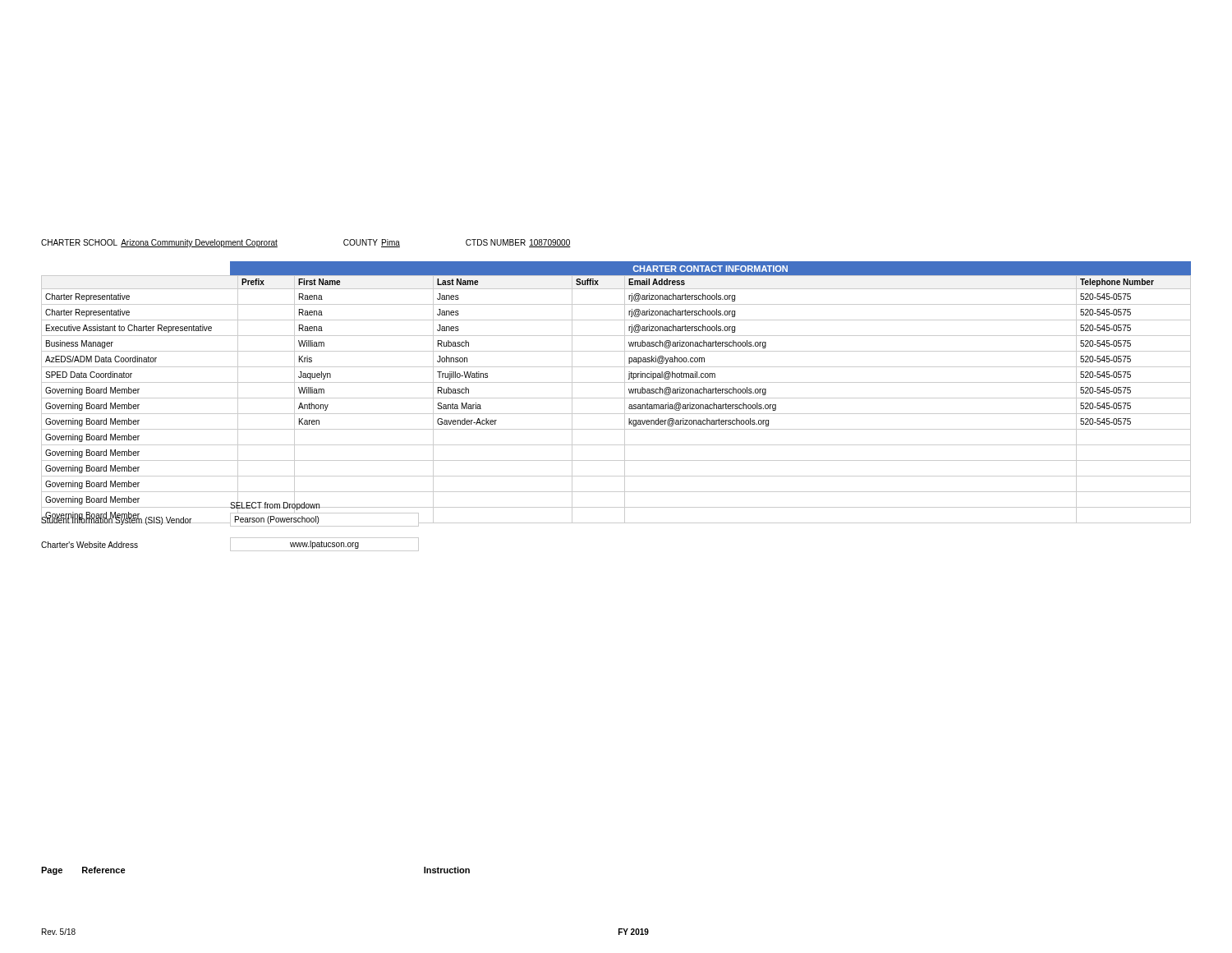The height and width of the screenshot is (953, 1232).
Task: Point to the block beginning "CHARTER SCHOOL Arizona Community Development Coprorat"
Action: (x=170, y=243)
